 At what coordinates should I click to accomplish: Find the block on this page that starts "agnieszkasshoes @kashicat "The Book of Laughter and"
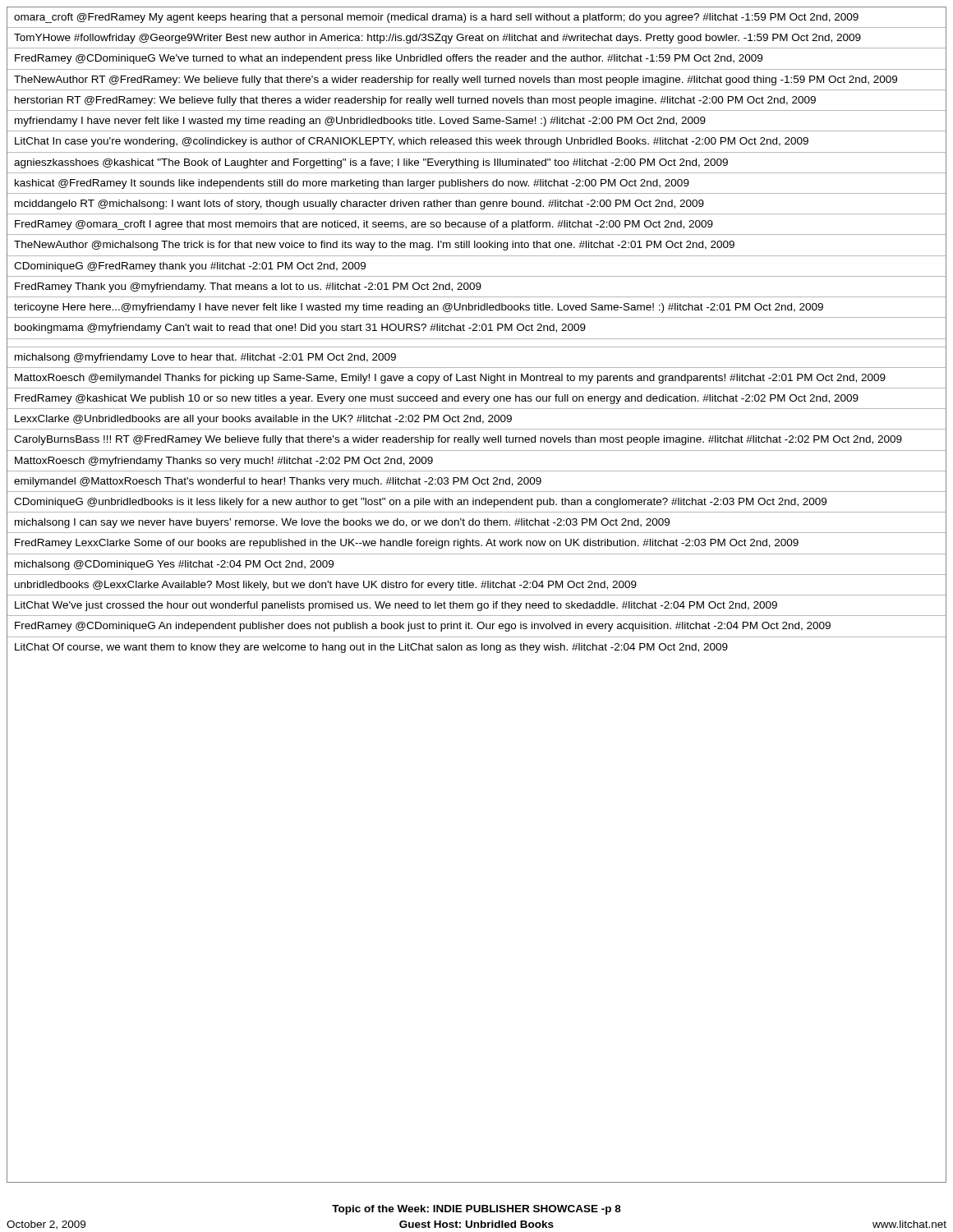tap(371, 162)
